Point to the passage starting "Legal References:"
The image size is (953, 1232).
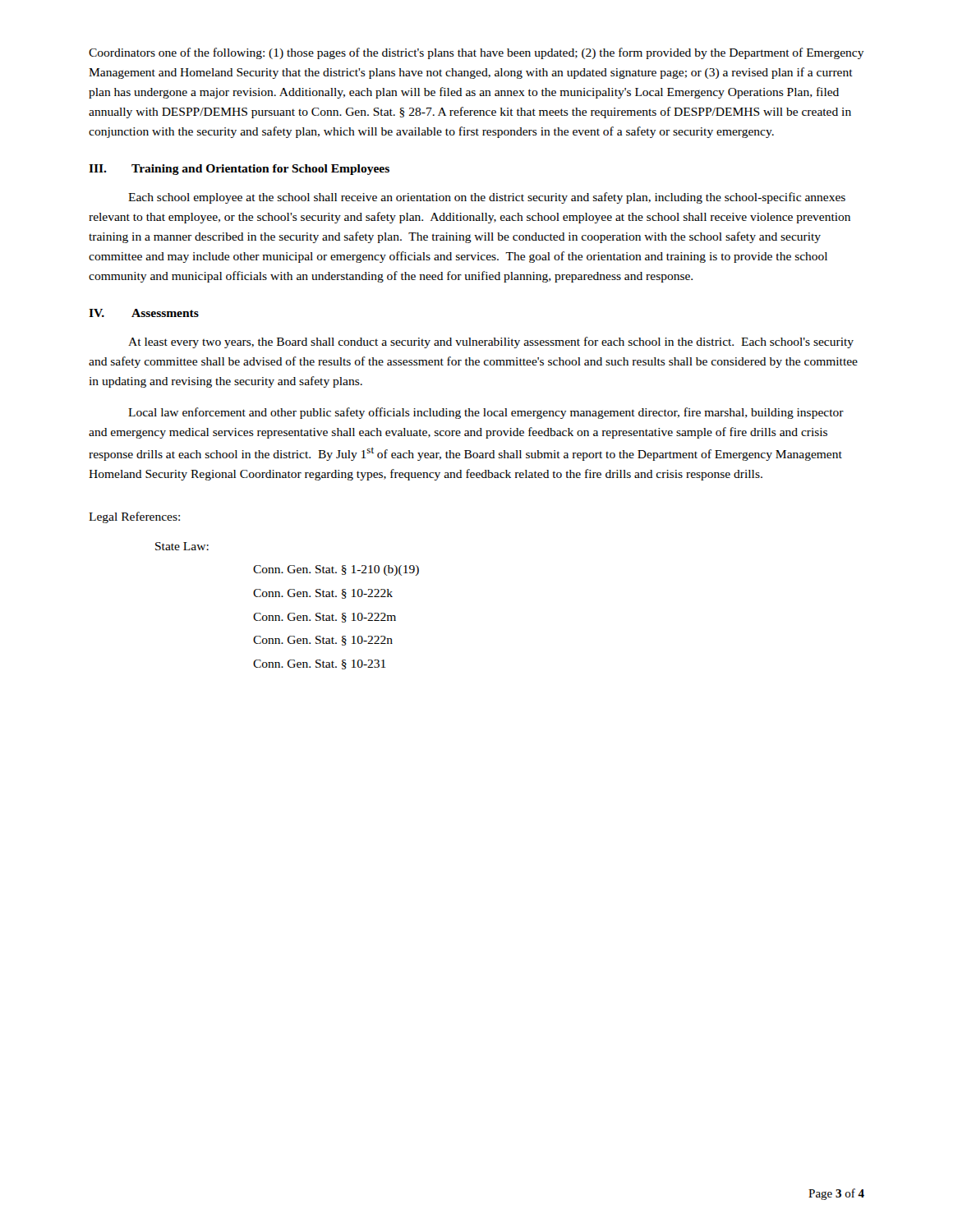click(135, 517)
